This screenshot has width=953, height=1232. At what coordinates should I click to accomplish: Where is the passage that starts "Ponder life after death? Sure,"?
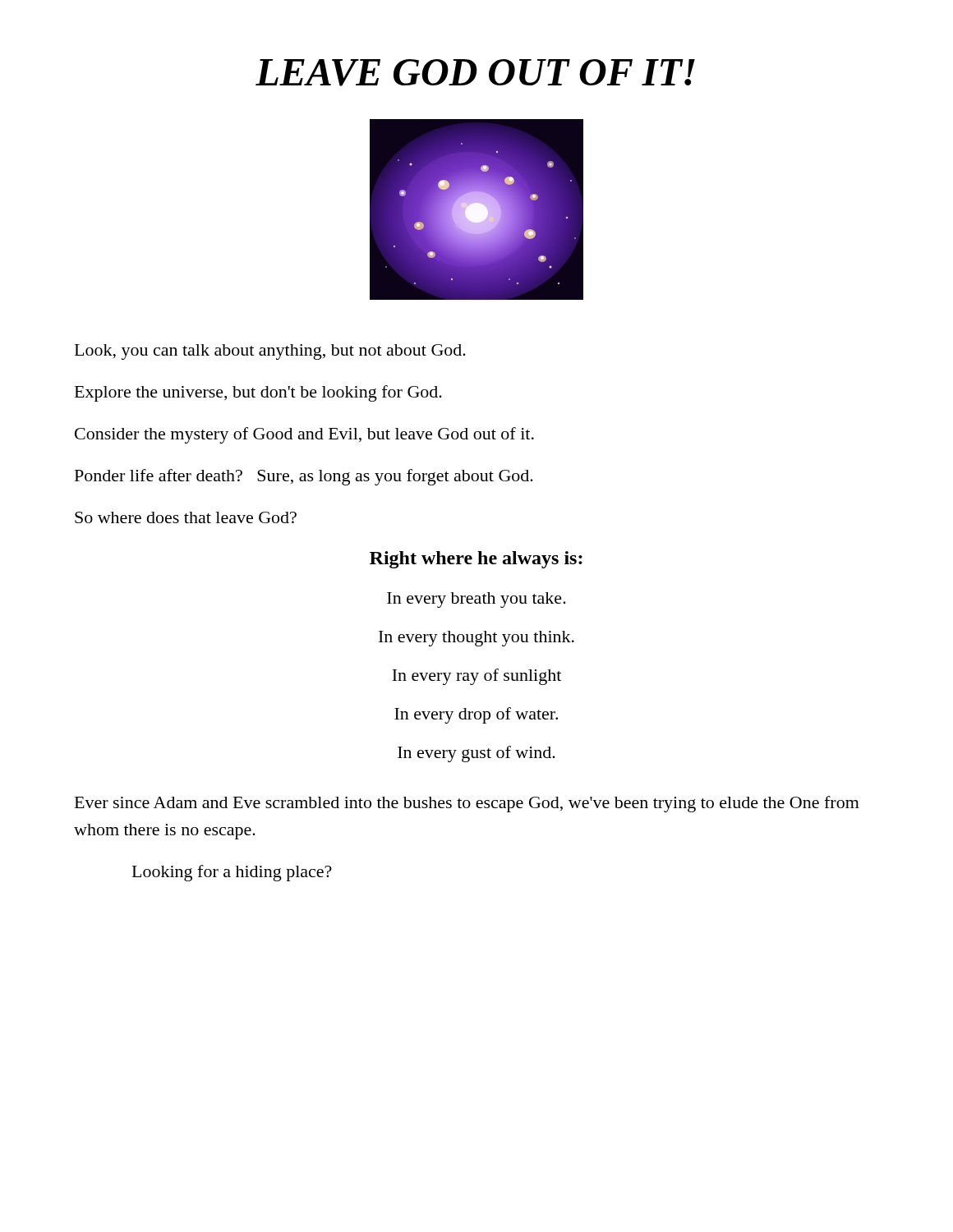tap(304, 475)
